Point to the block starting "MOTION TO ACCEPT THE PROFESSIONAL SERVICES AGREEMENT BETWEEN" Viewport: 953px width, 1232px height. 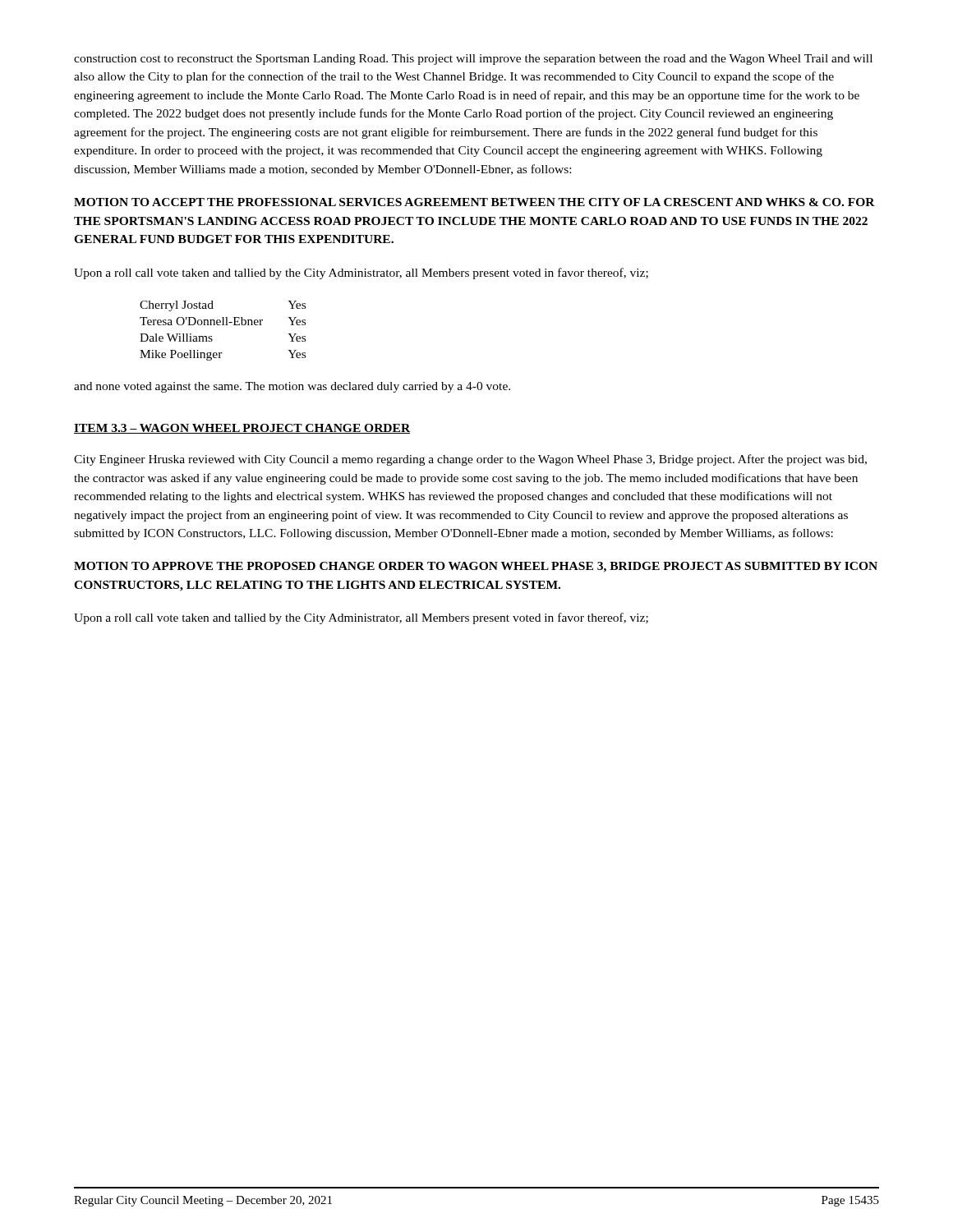474,220
